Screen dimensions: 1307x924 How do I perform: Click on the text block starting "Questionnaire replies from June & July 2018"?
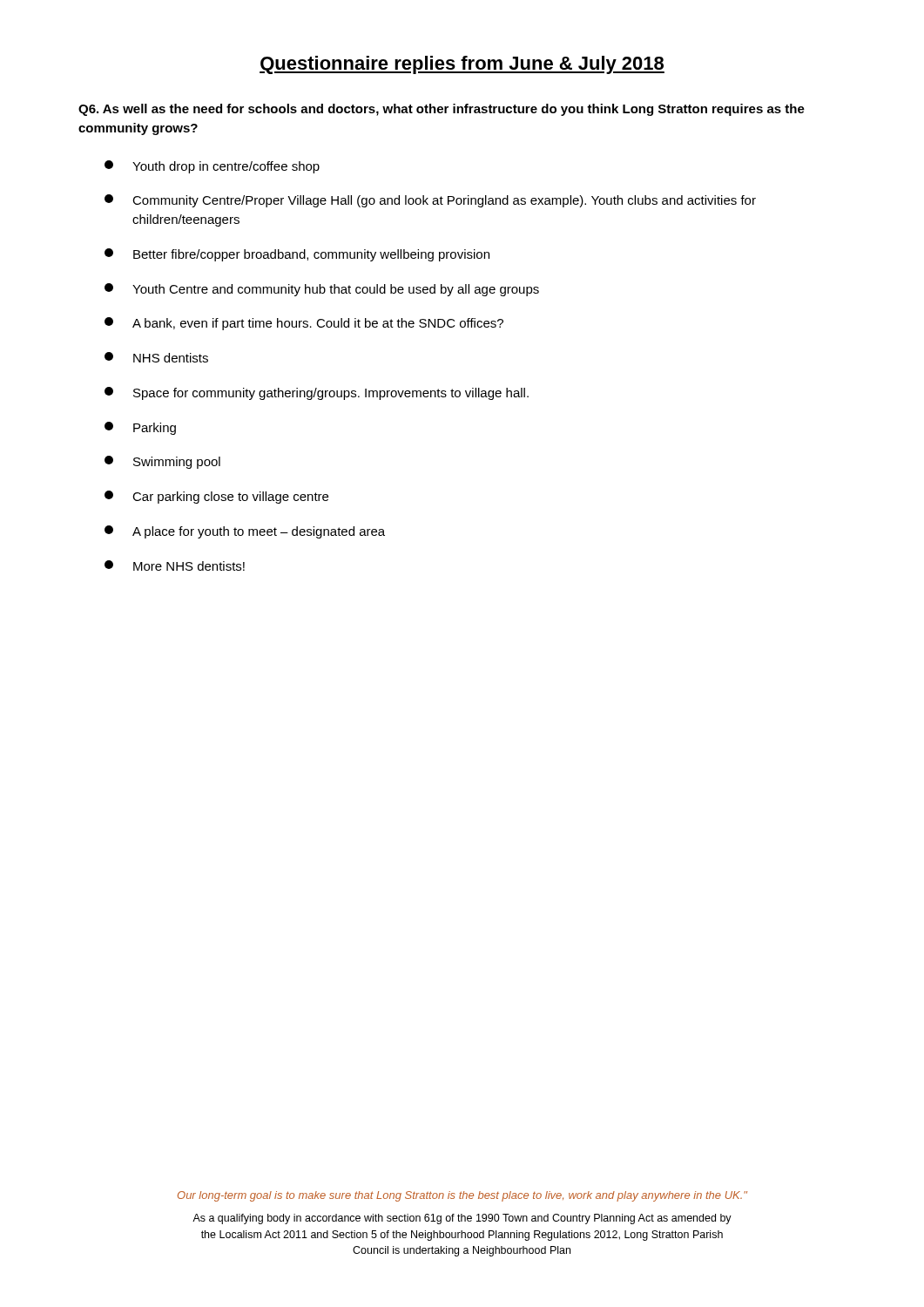462,64
